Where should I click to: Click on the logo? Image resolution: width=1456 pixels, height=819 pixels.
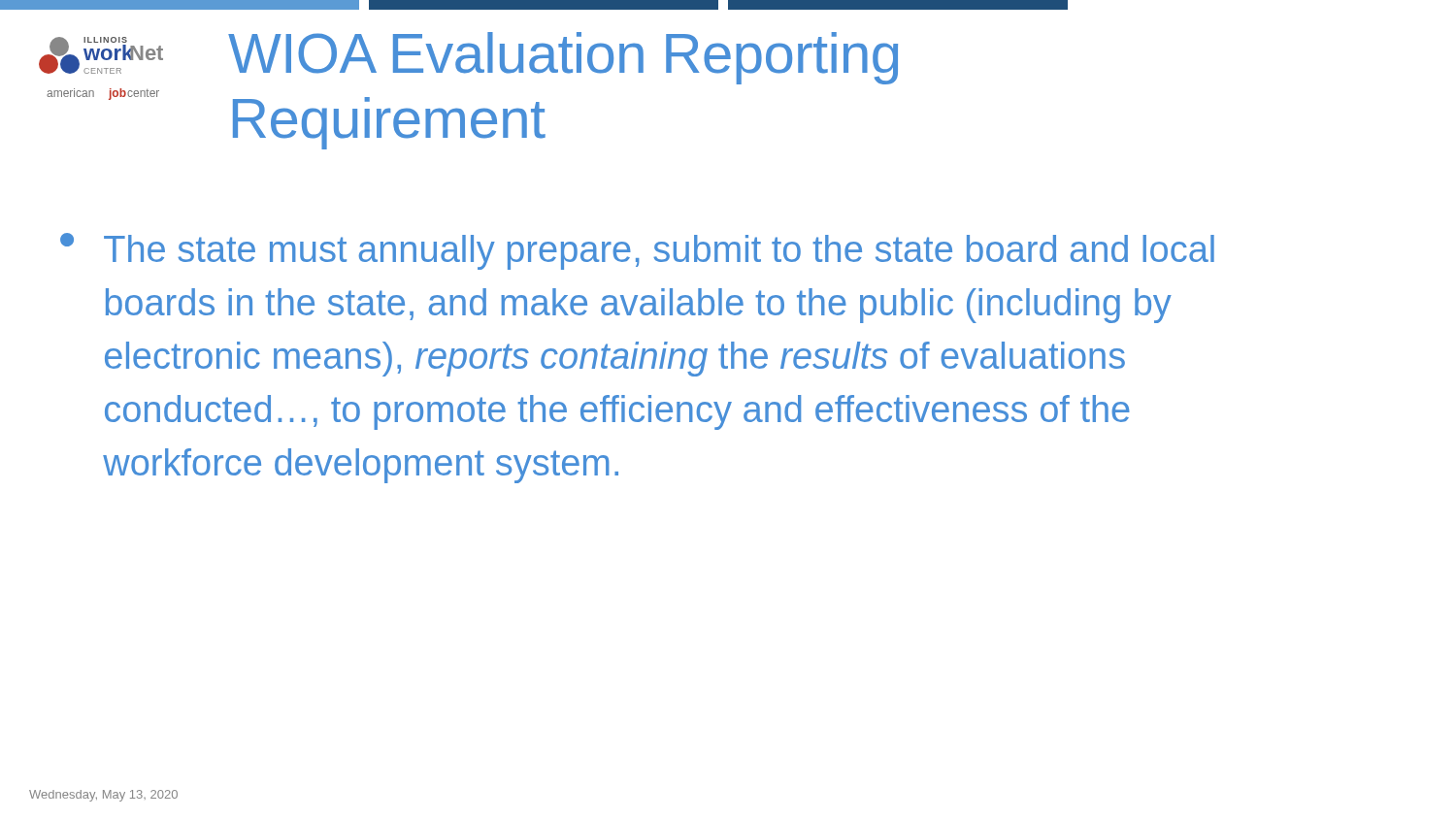tap(121, 82)
